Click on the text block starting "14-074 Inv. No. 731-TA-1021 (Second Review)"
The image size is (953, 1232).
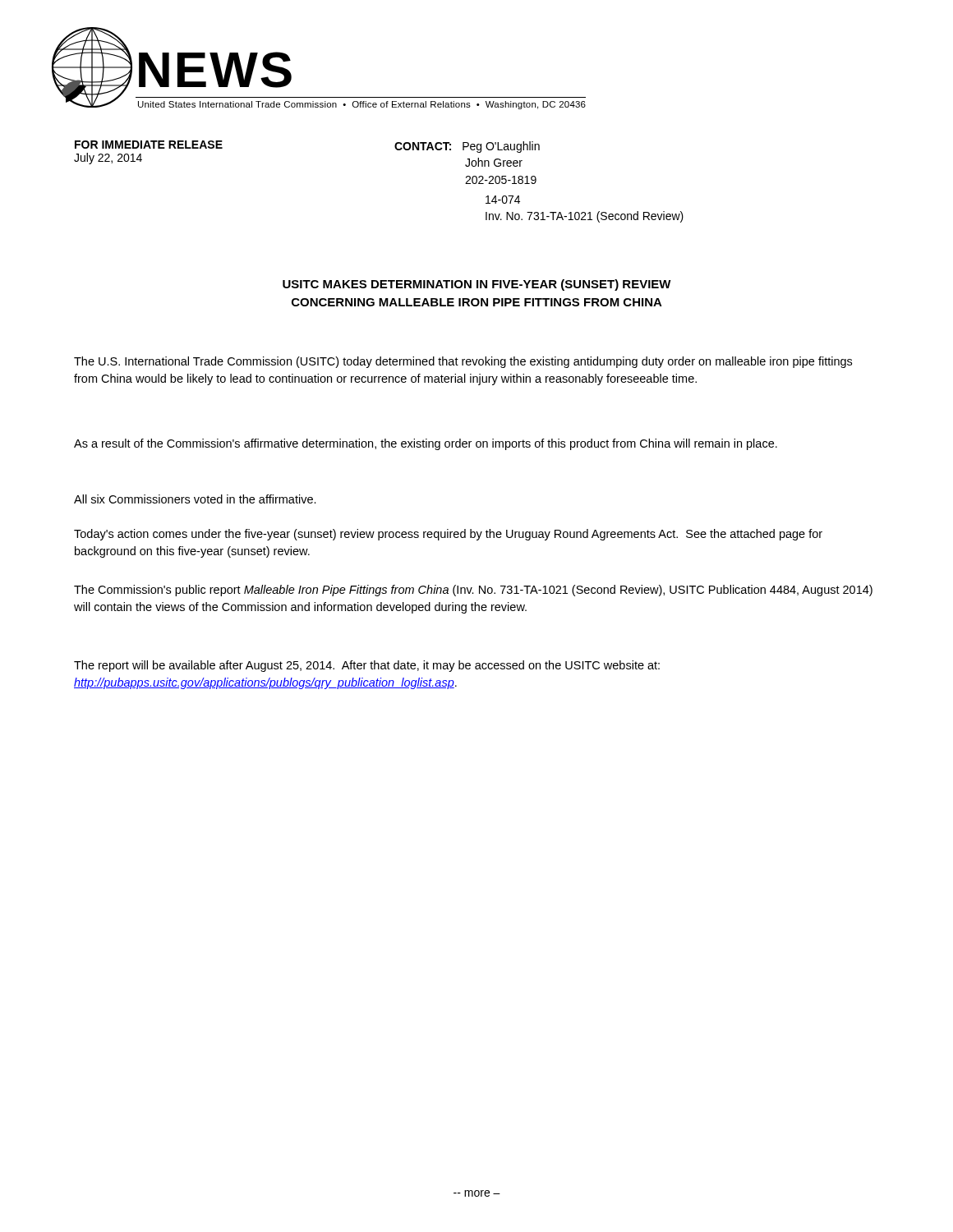coord(584,208)
